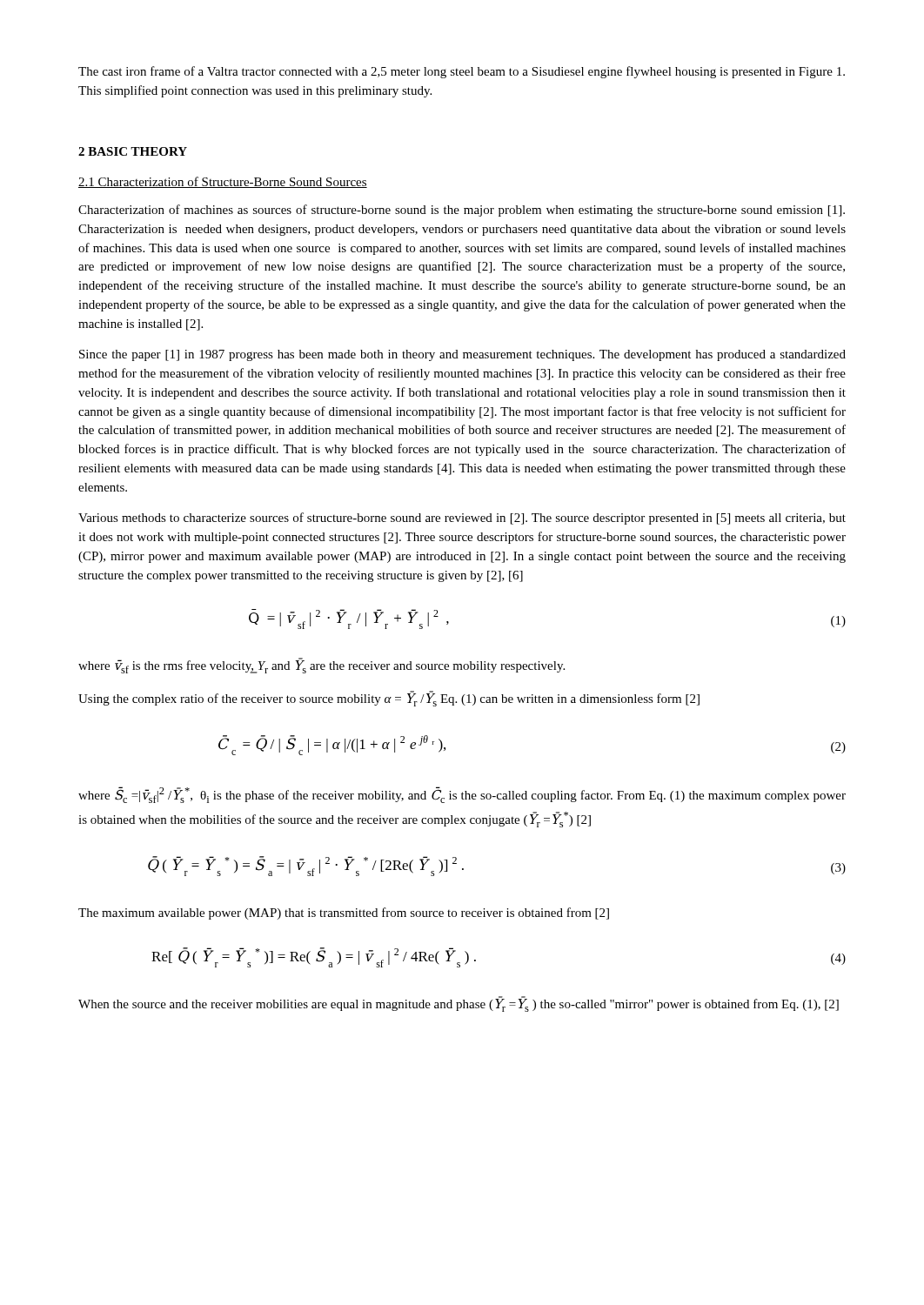Viewport: 924px width, 1305px height.
Task: Where is the passage that starts "Various methods to characterize sources"?
Action: coord(462,546)
